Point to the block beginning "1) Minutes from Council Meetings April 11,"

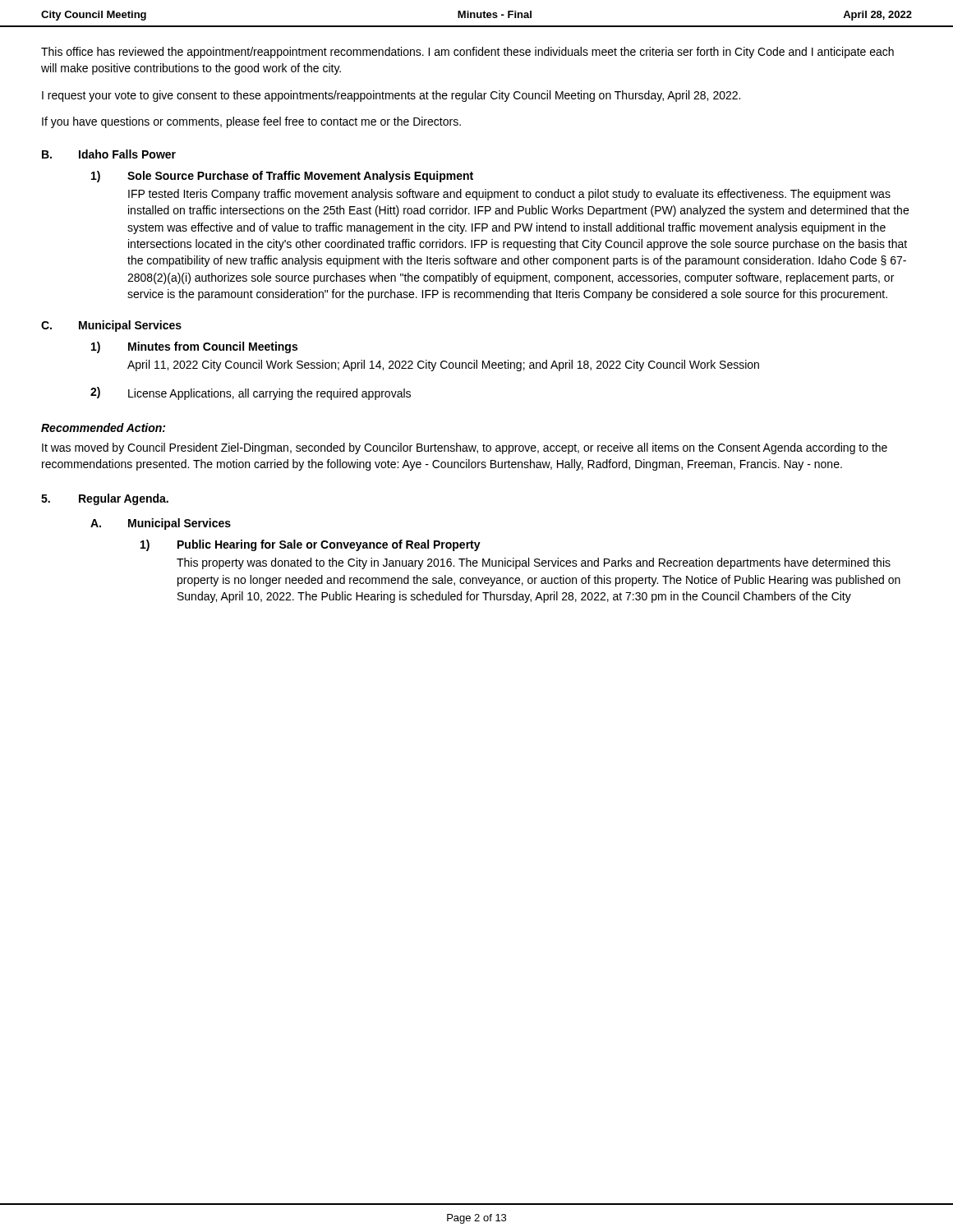pos(501,357)
